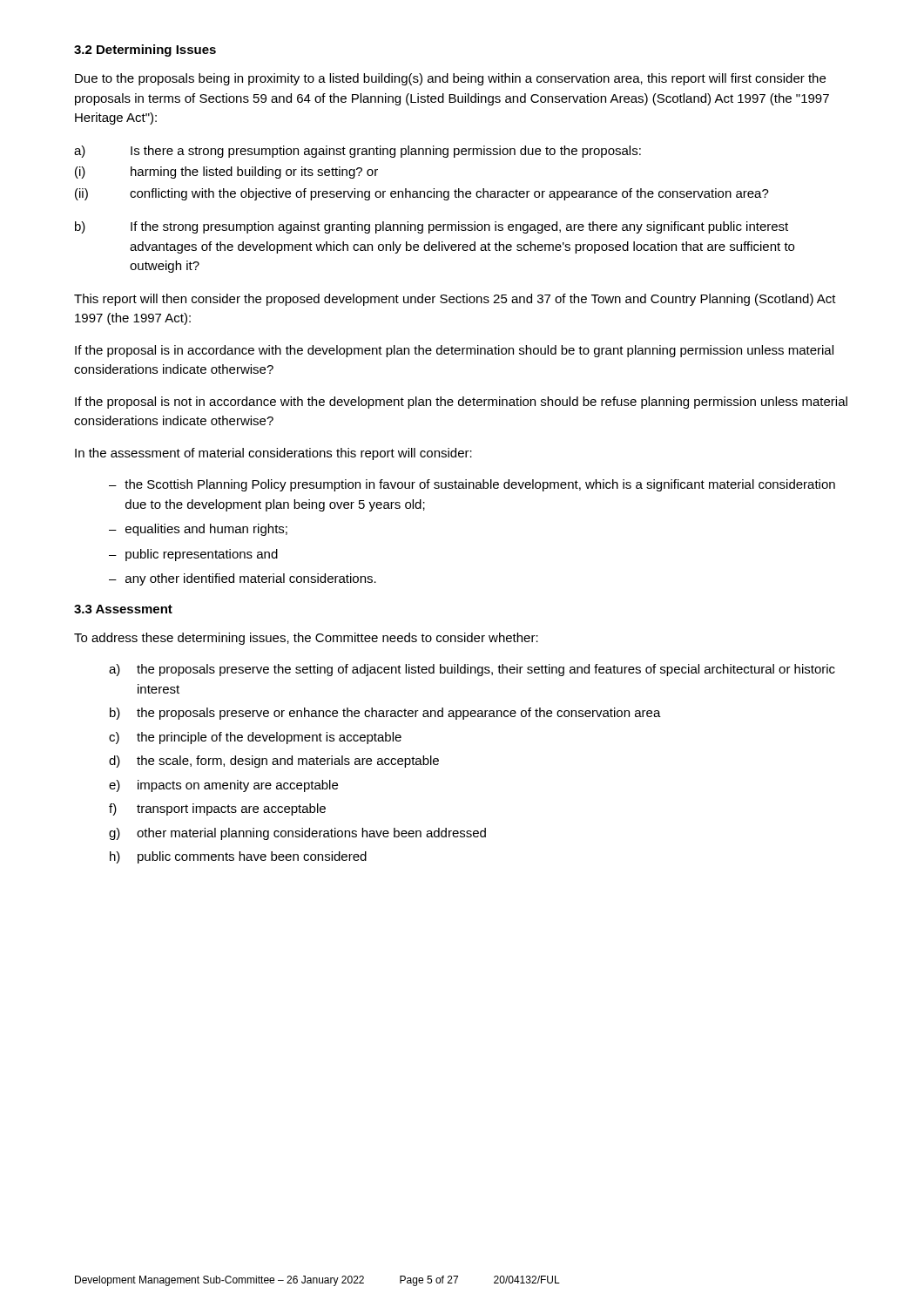Point to the region starting "d) the scale, form,"
The image size is (924, 1307).
(x=274, y=761)
